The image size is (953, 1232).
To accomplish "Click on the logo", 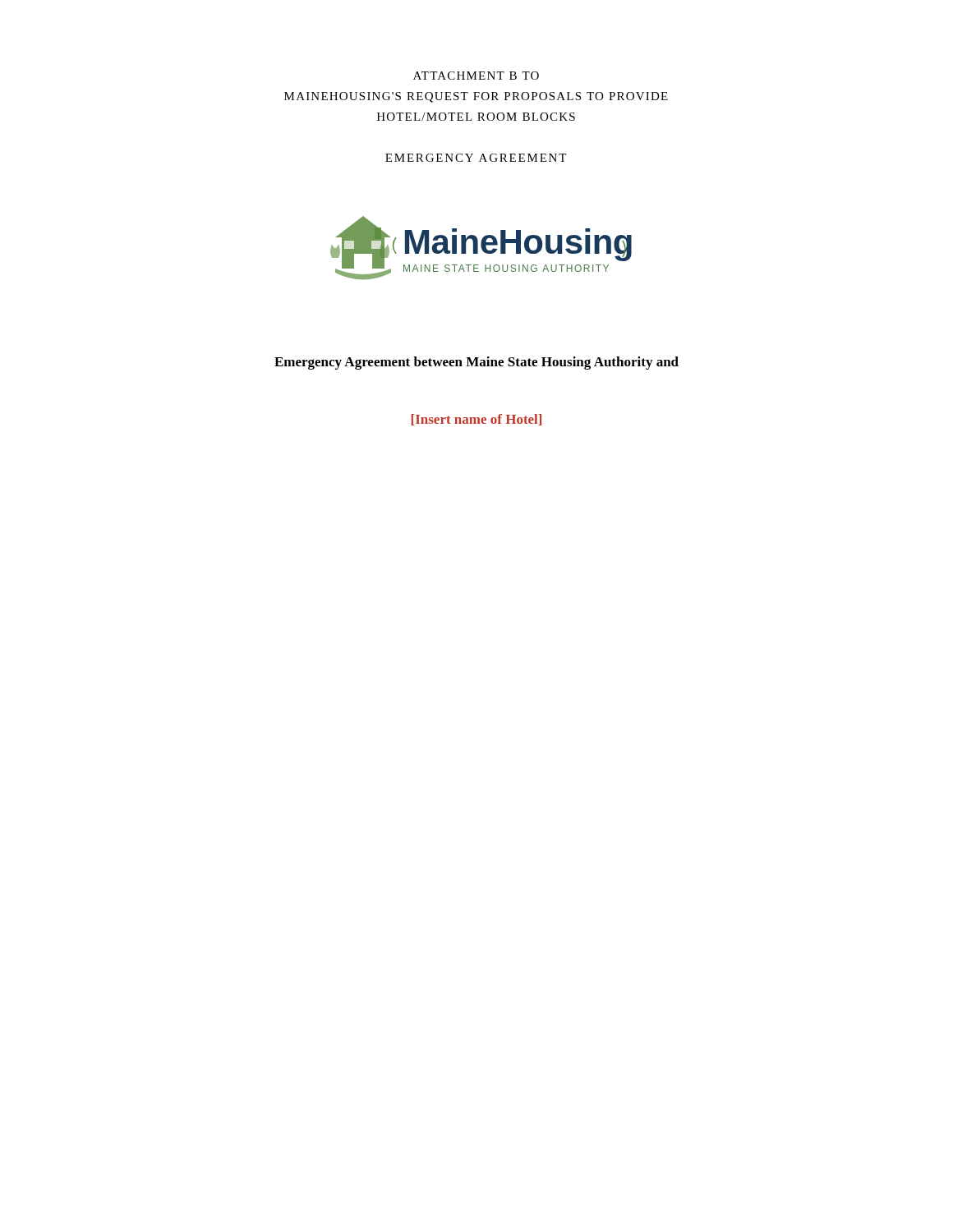I will 476,252.
